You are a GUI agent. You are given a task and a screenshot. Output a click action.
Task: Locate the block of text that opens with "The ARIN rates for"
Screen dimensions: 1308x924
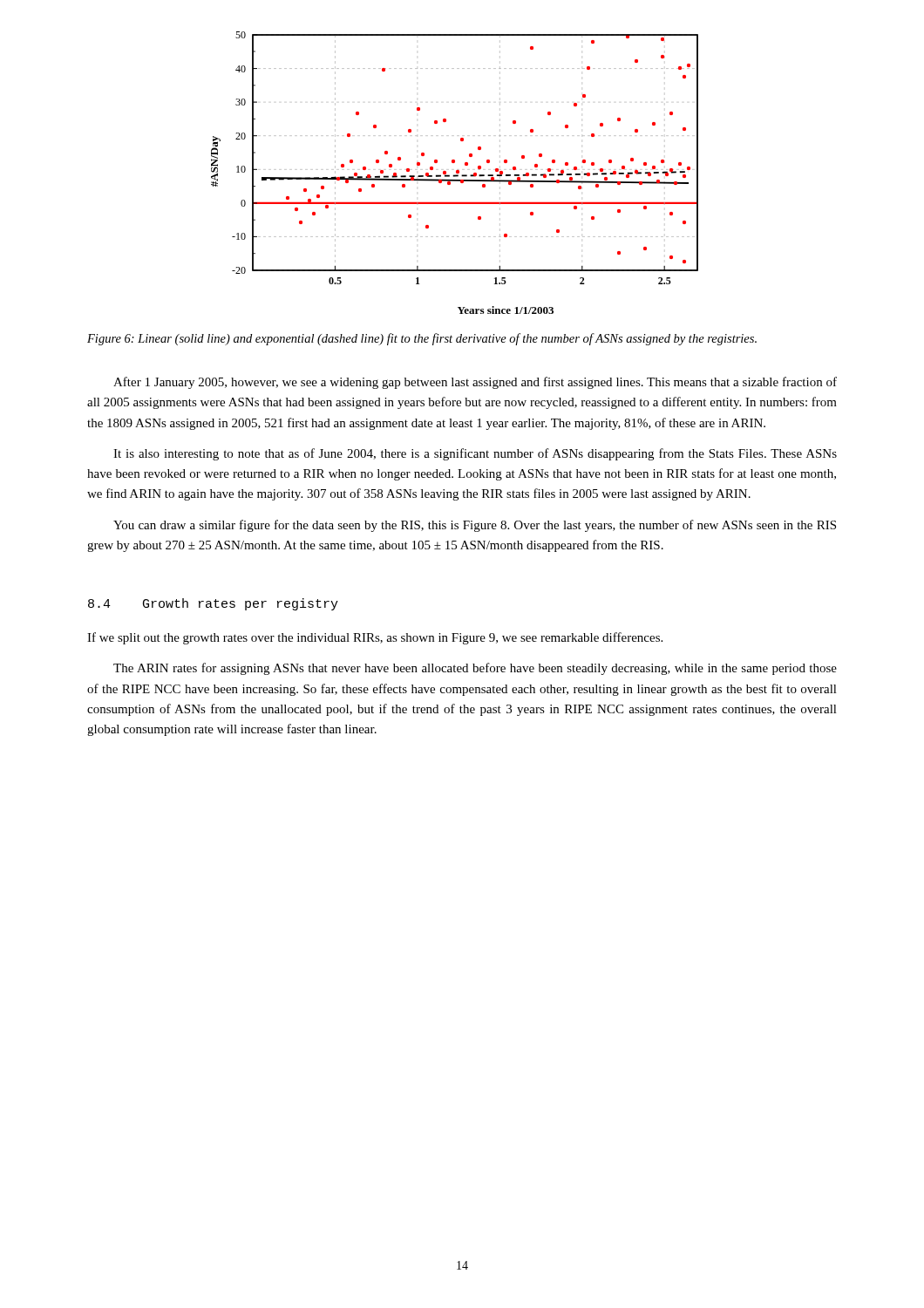(462, 699)
